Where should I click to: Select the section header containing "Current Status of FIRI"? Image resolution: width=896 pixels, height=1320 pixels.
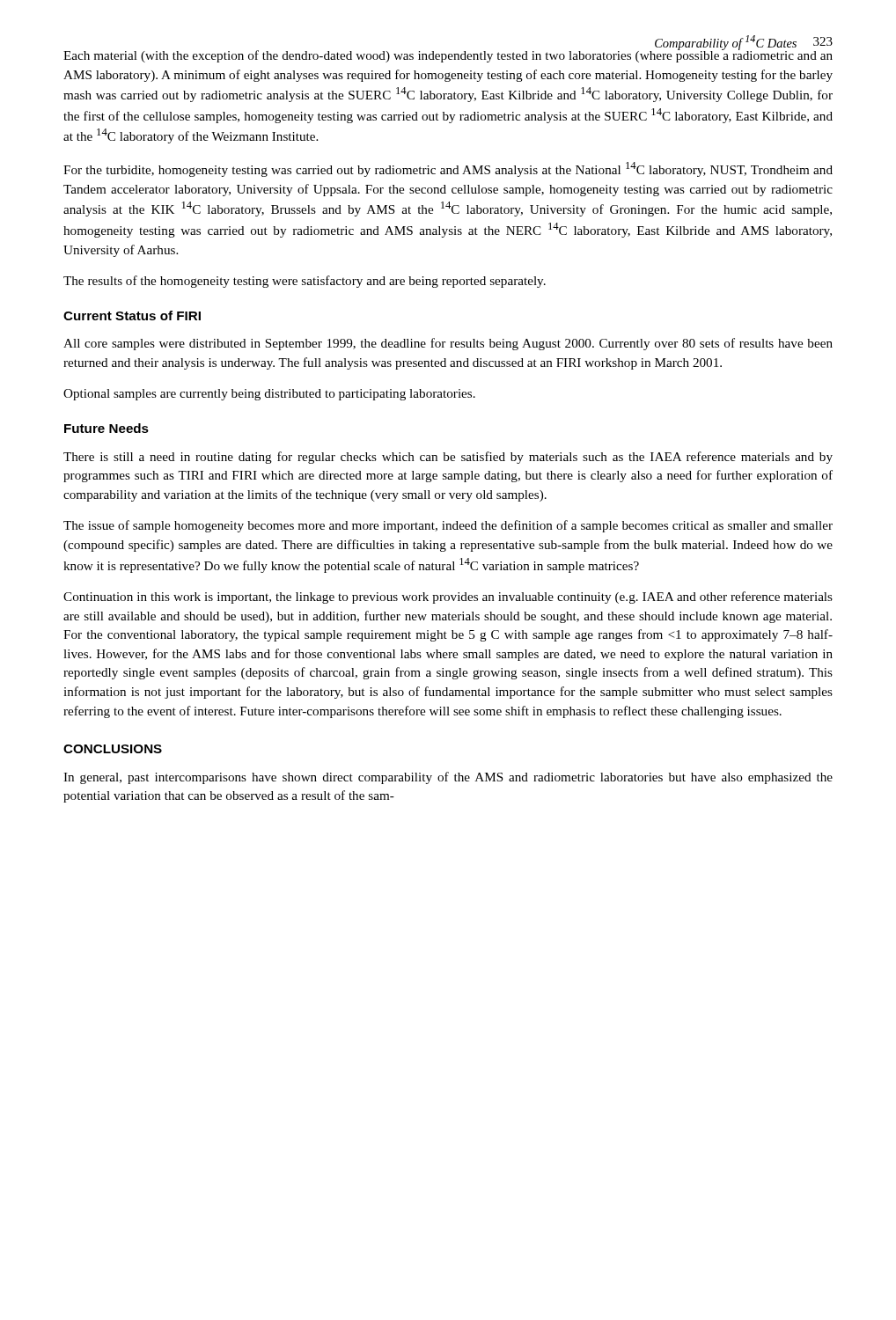coord(132,315)
